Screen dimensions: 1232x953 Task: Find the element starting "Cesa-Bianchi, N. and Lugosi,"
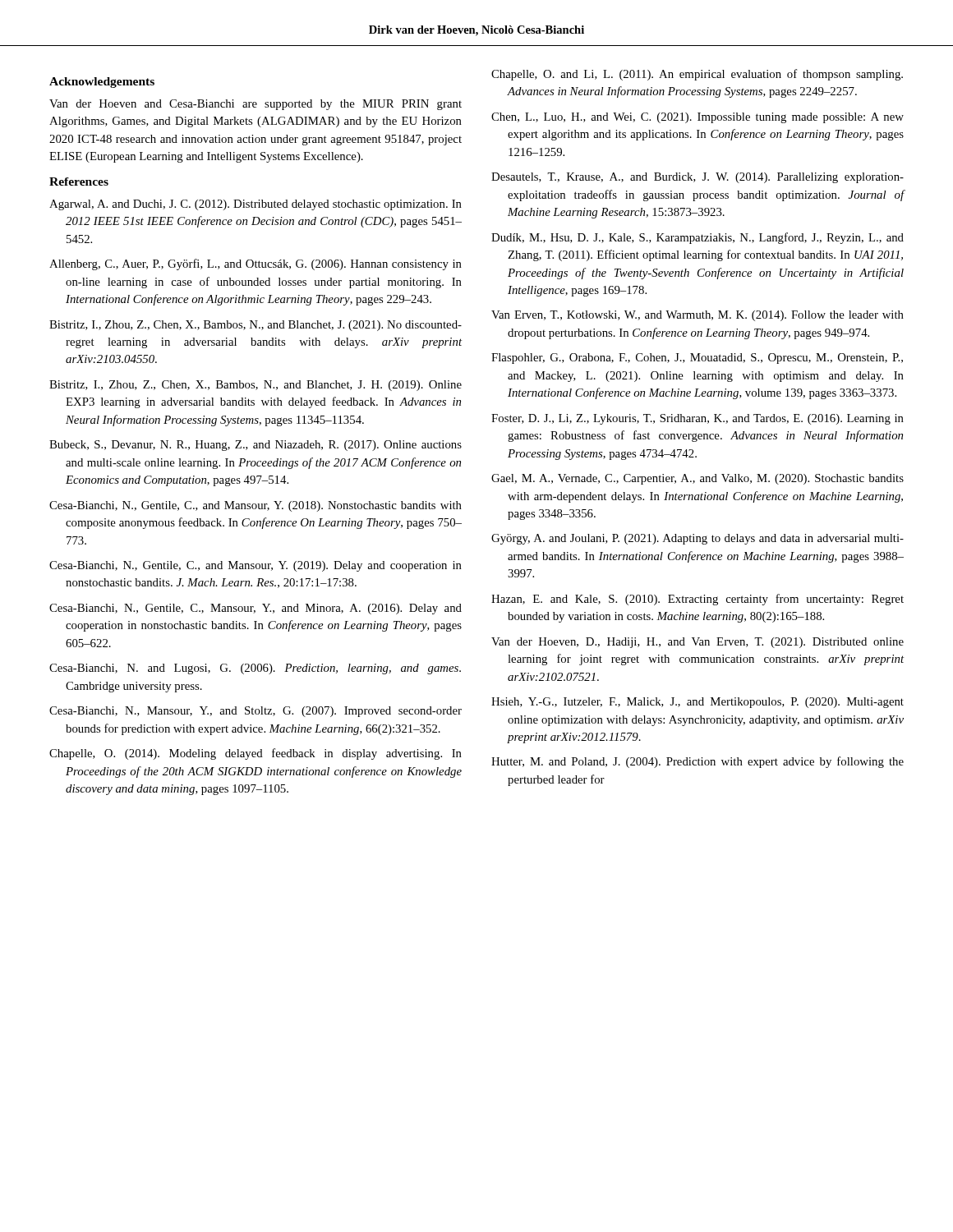255,677
